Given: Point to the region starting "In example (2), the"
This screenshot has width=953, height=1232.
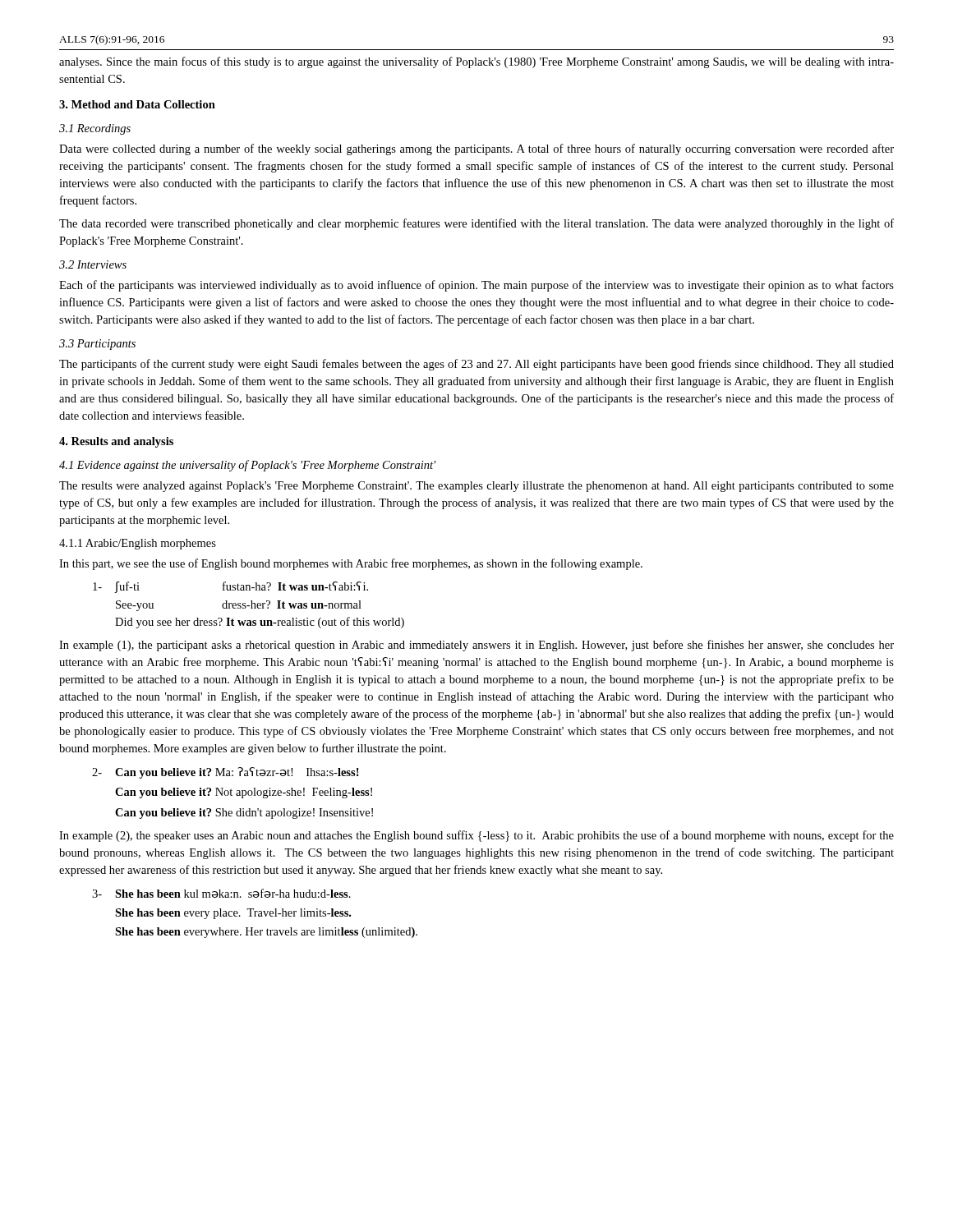Looking at the screenshot, I should coord(476,852).
